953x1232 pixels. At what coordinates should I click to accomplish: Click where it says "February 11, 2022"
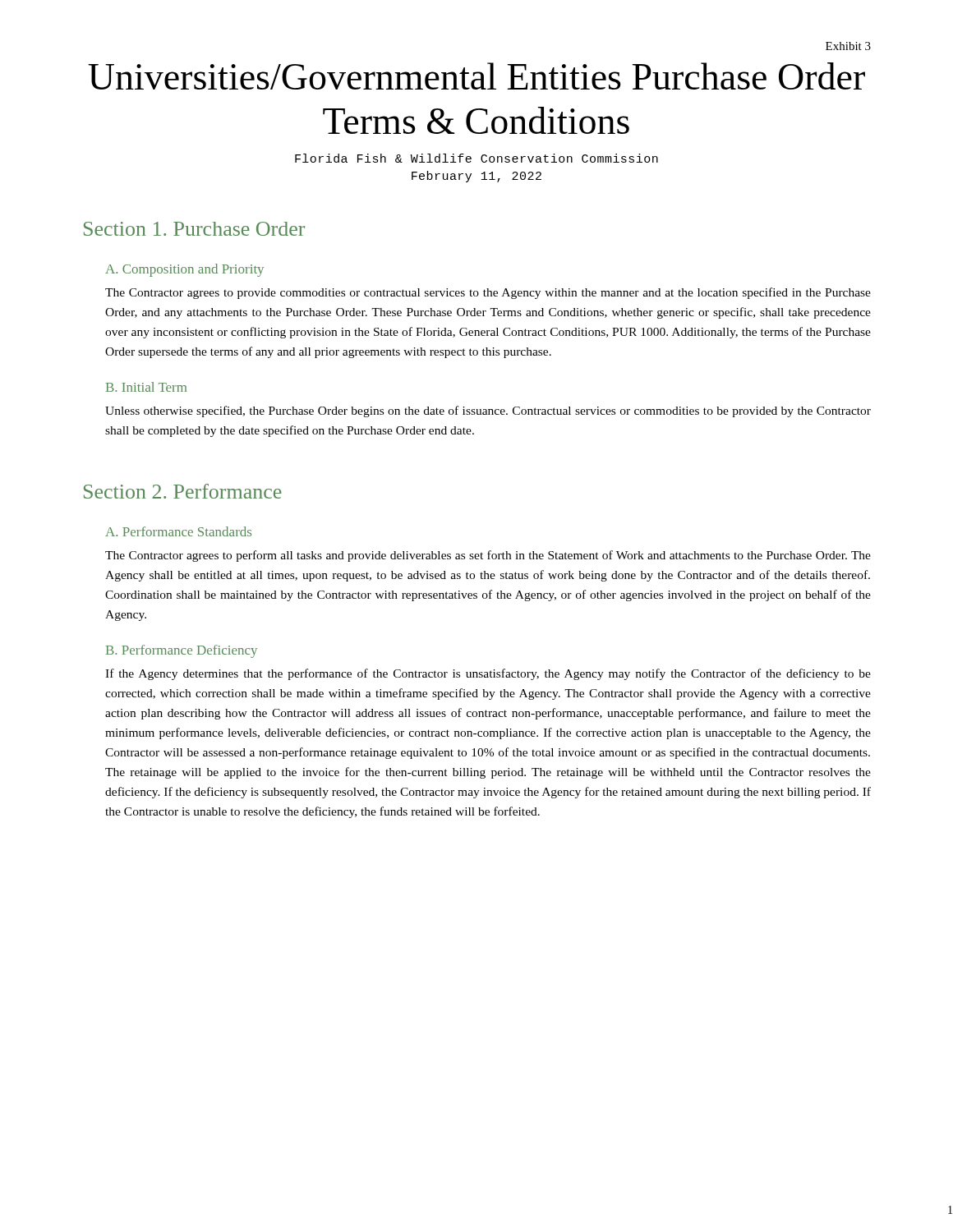pyautogui.click(x=476, y=177)
